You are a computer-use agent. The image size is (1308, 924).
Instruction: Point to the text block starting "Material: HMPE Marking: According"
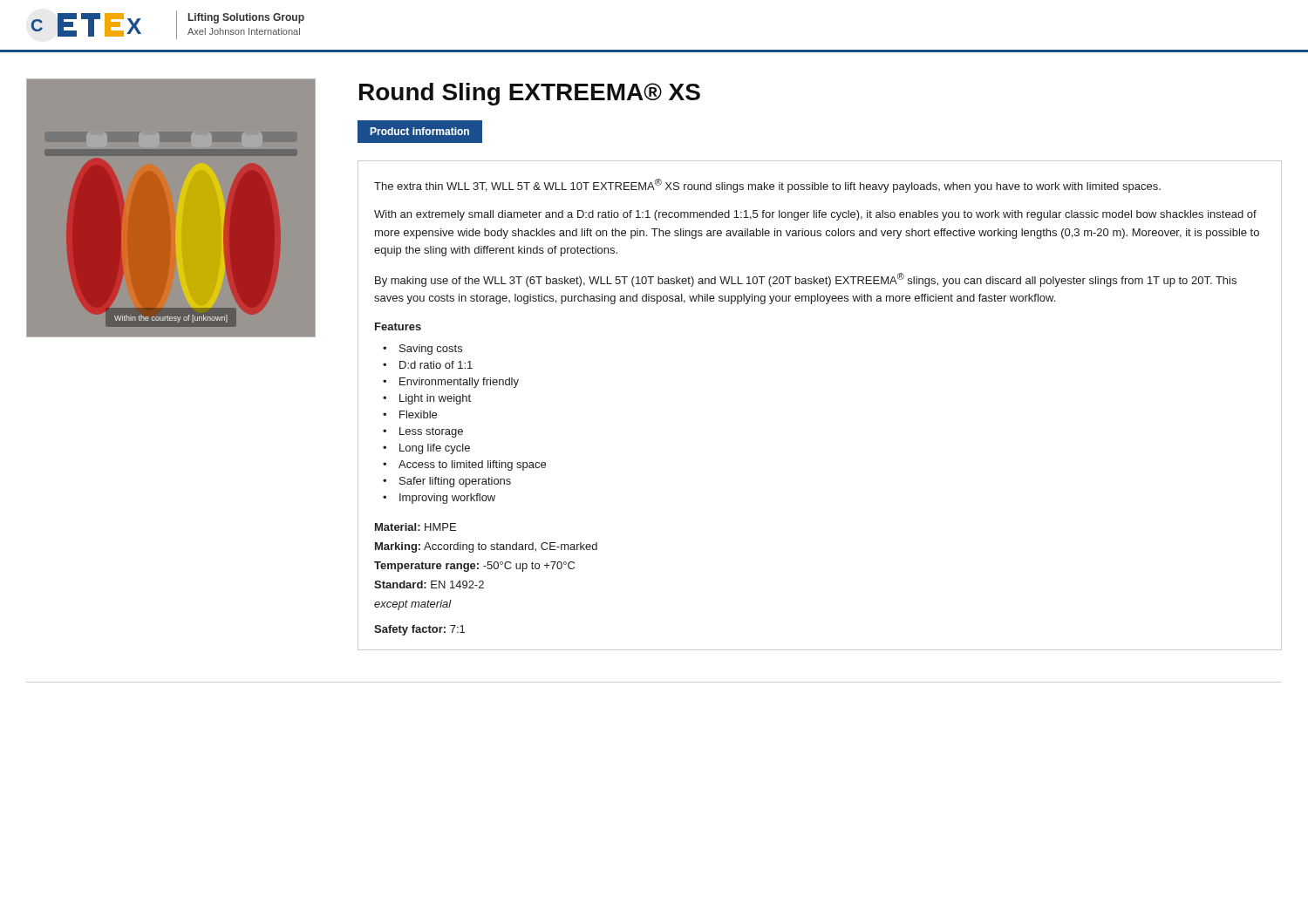pyautogui.click(x=486, y=565)
